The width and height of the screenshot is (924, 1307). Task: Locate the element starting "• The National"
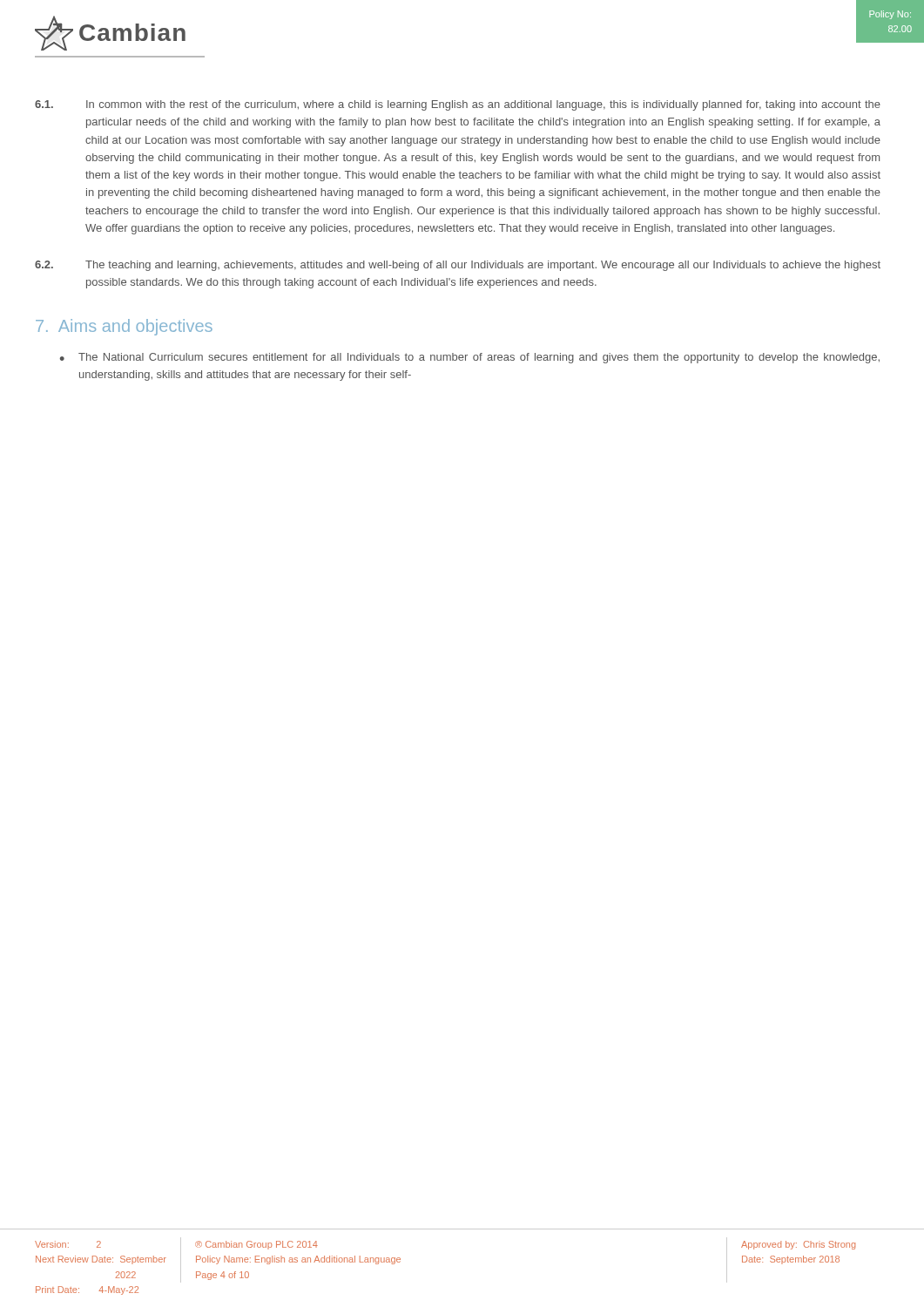coord(470,366)
